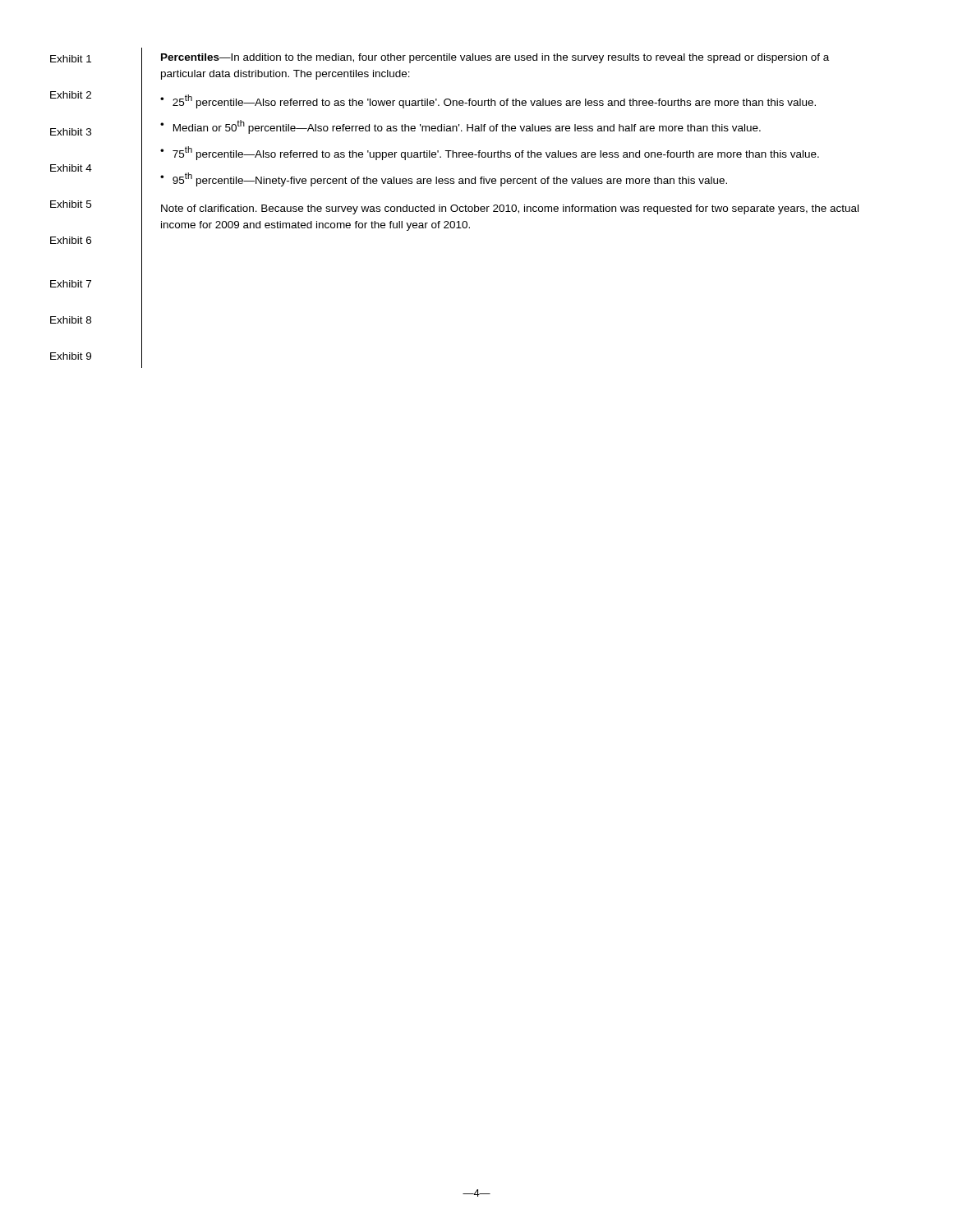Viewport: 953px width, 1232px height.
Task: Find the list item that reads "Exhibit 2"
Action: point(71,95)
